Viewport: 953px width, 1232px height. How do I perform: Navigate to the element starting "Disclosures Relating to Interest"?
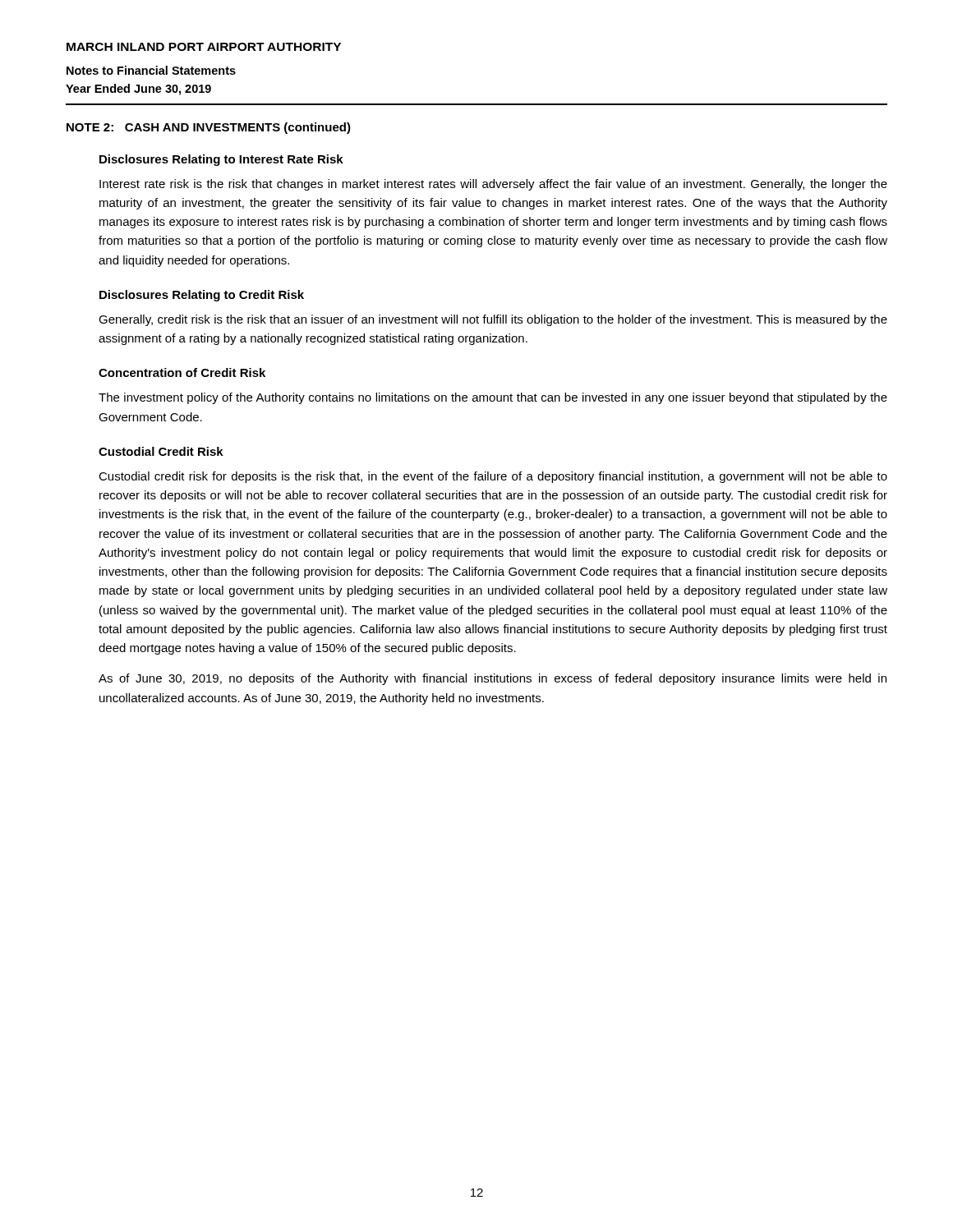click(221, 158)
